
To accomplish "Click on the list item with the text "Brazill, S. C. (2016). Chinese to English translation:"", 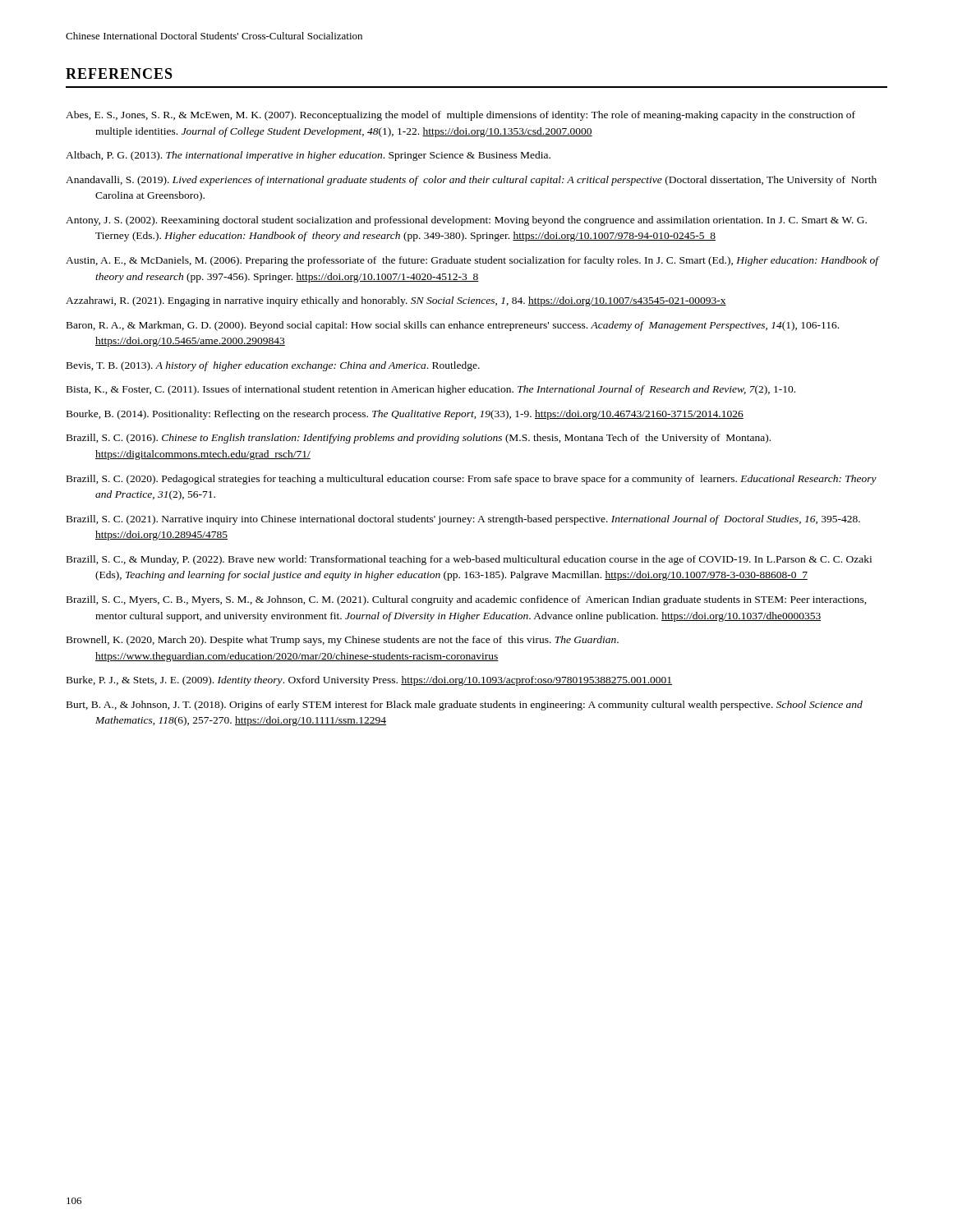I will coord(419,446).
